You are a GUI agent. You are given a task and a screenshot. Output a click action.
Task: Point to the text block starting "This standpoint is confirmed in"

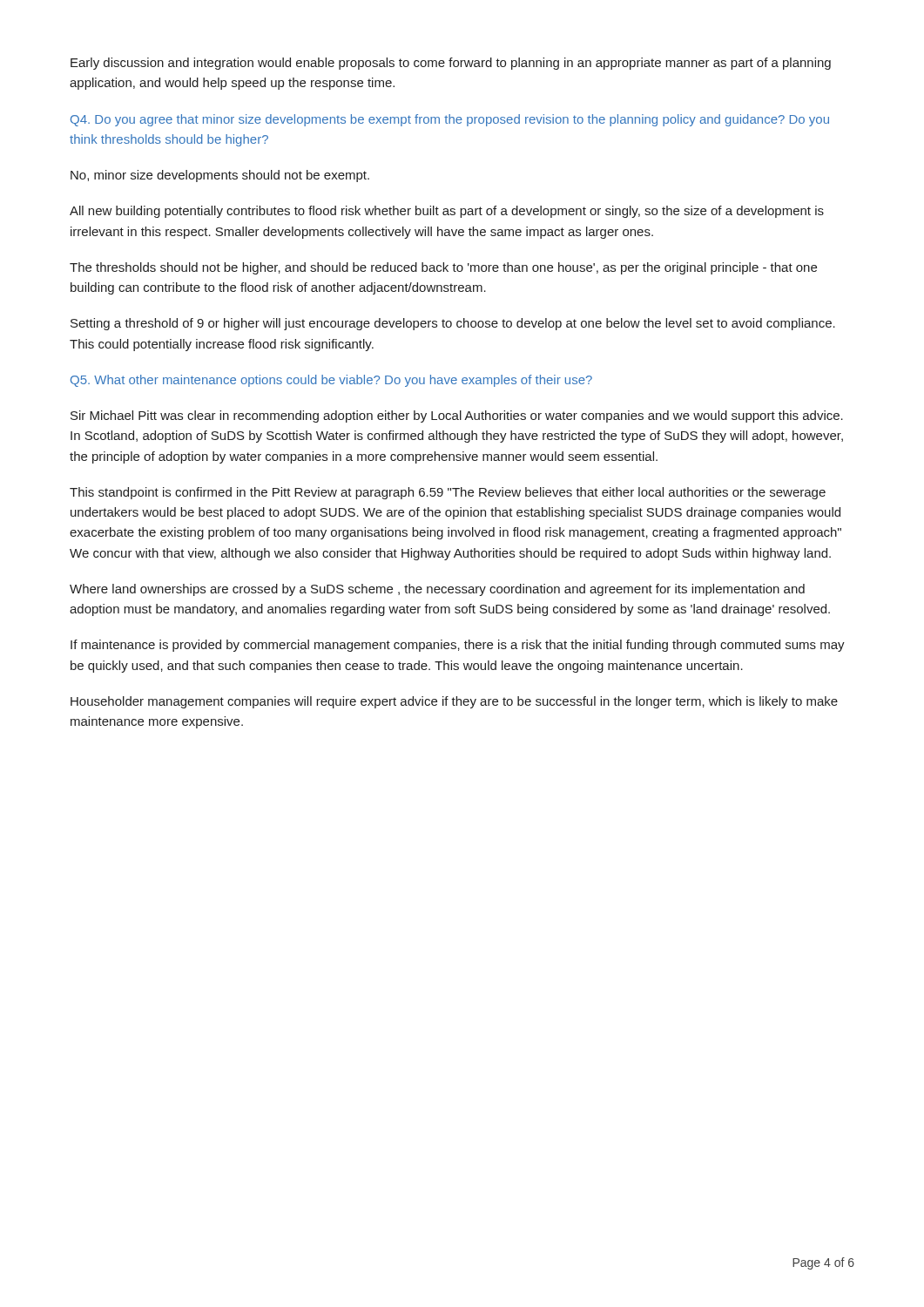tap(456, 522)
